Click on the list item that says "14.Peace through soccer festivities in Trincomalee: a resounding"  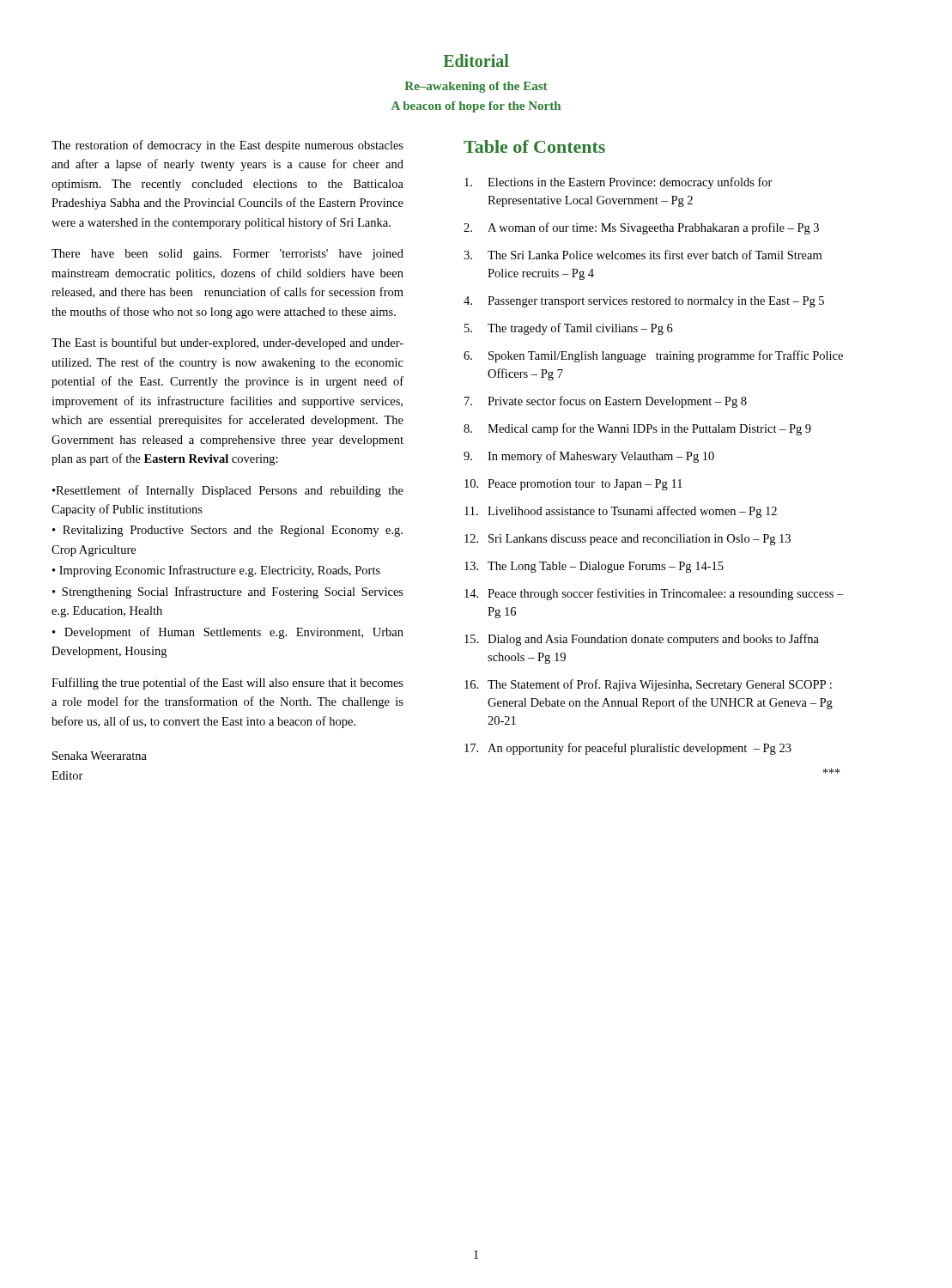pyautogui.click(x=656, y=603)
